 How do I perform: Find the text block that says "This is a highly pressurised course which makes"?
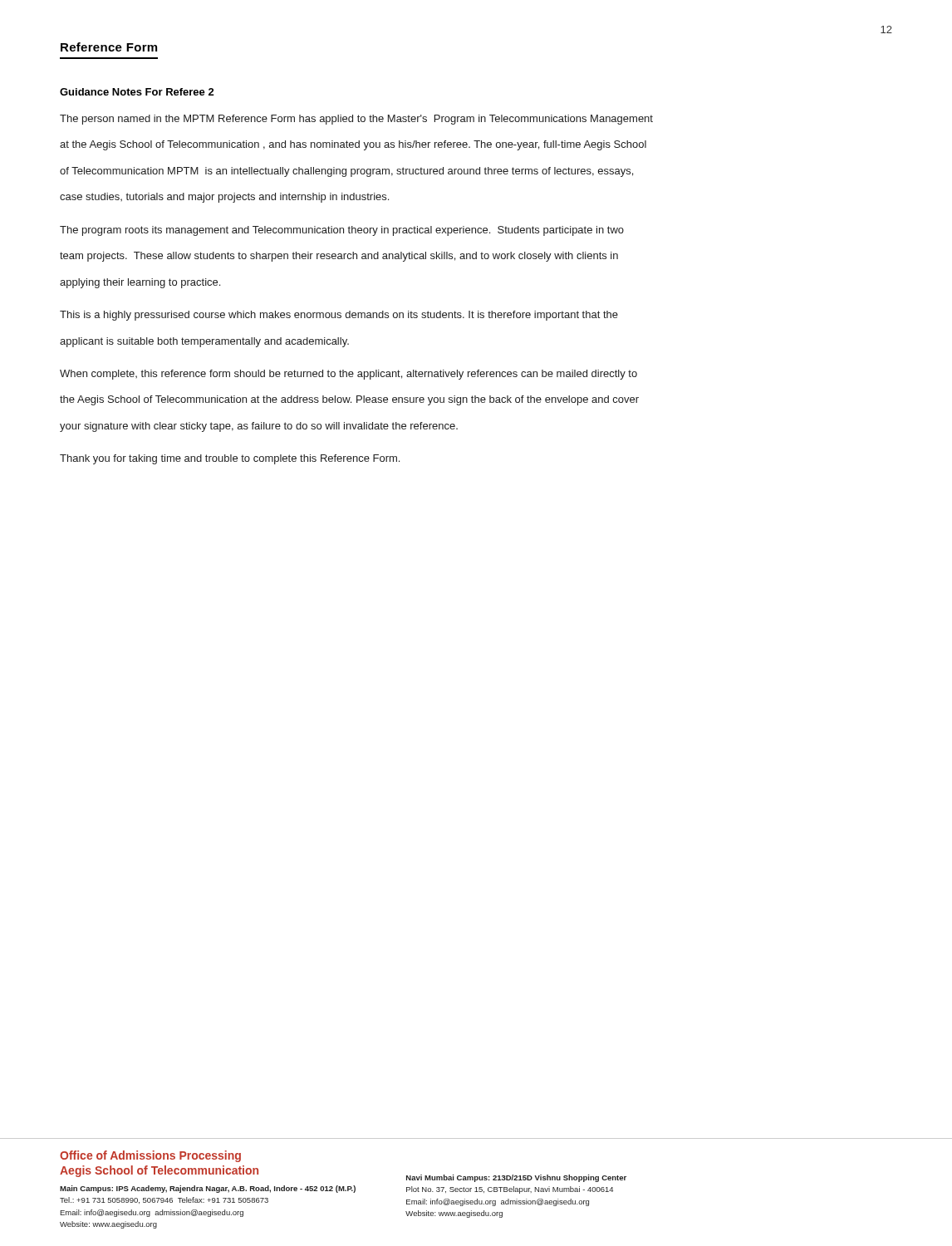339,314
